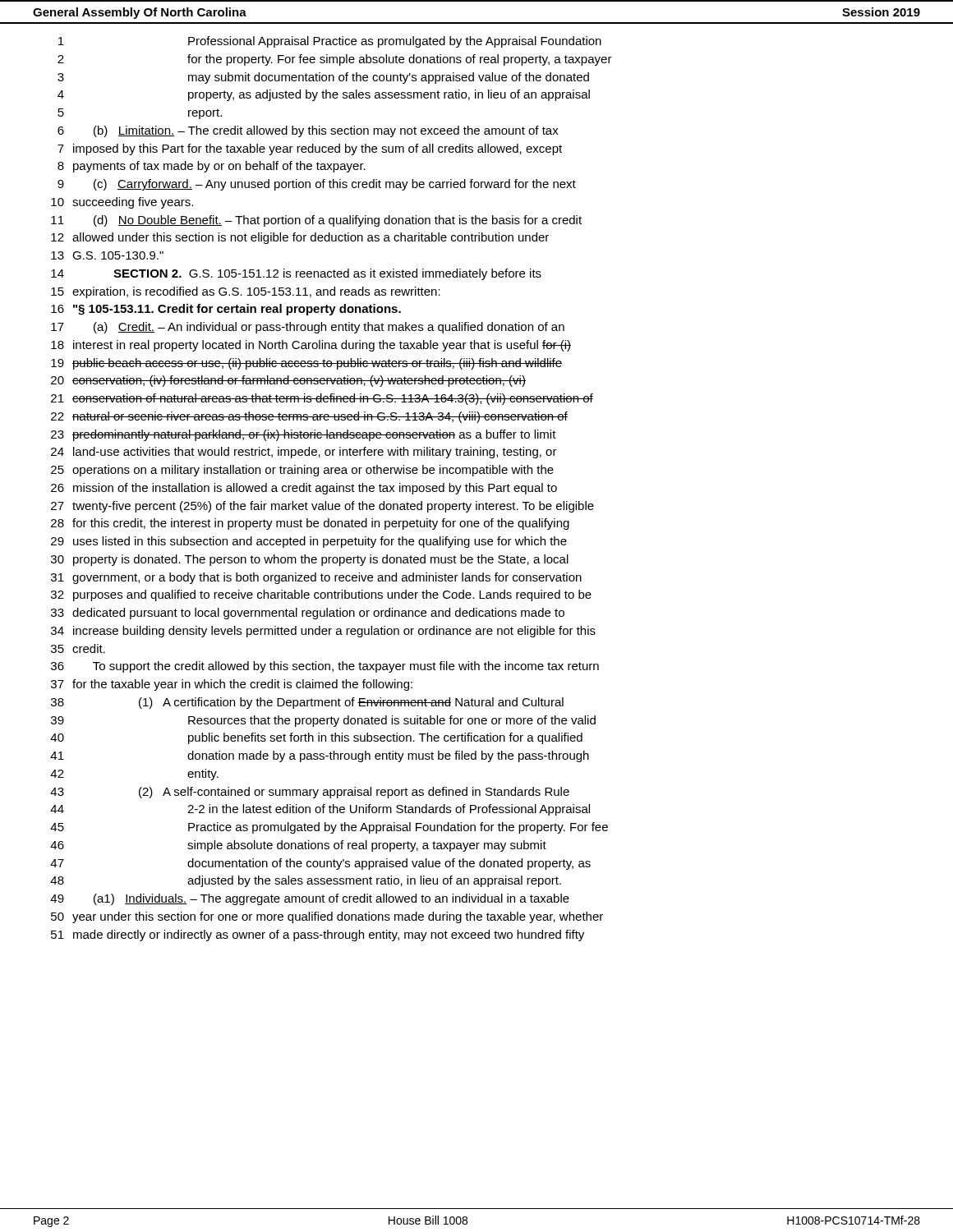
Task: Click on the text block that reads "9 (c) Carryforward."
Action: (x=476, y=193)
